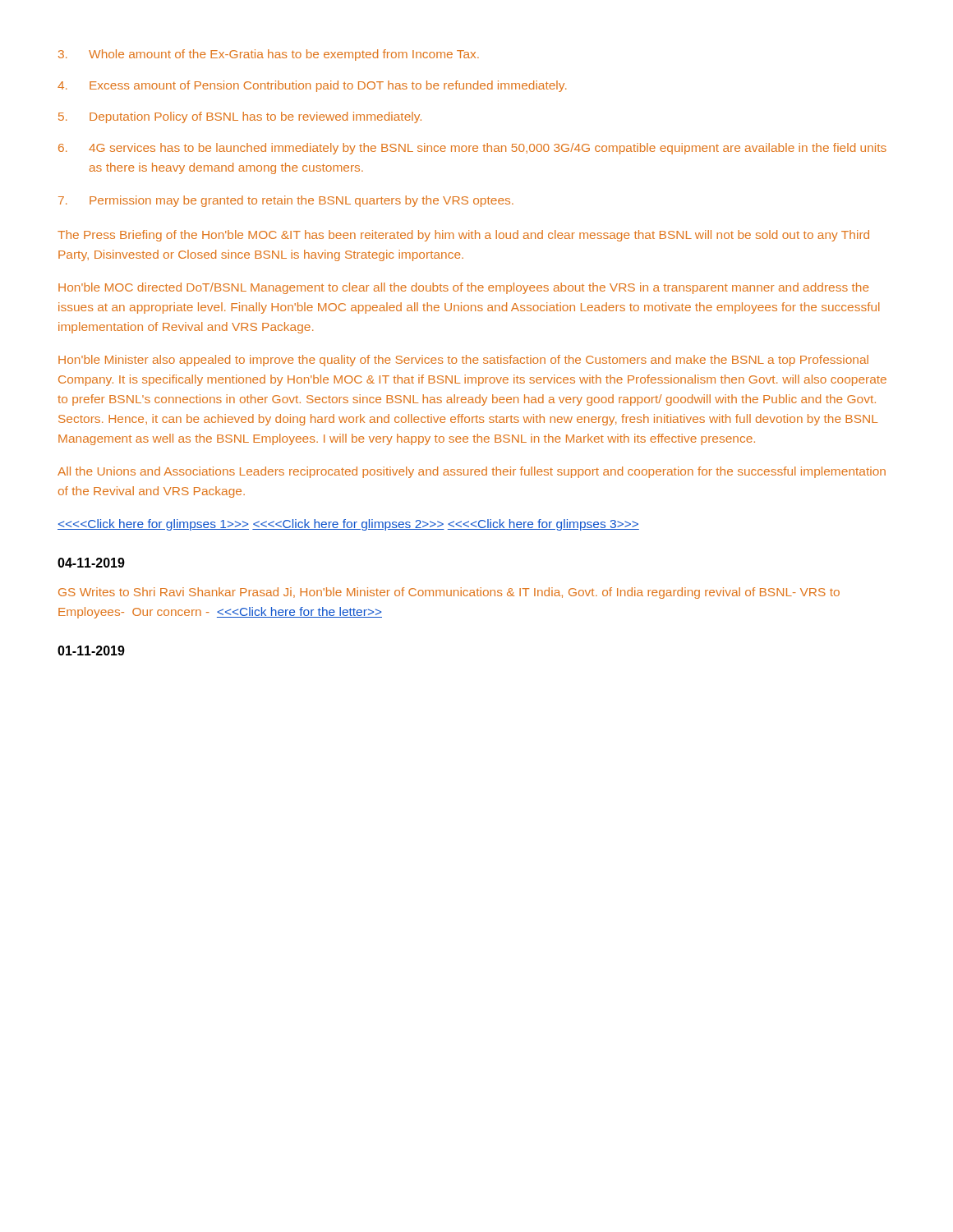Point to the element starting "4. Excess amount of Pension Contribution"
The width and height of the screenshot is (953, 1232).
click(476, 85)
